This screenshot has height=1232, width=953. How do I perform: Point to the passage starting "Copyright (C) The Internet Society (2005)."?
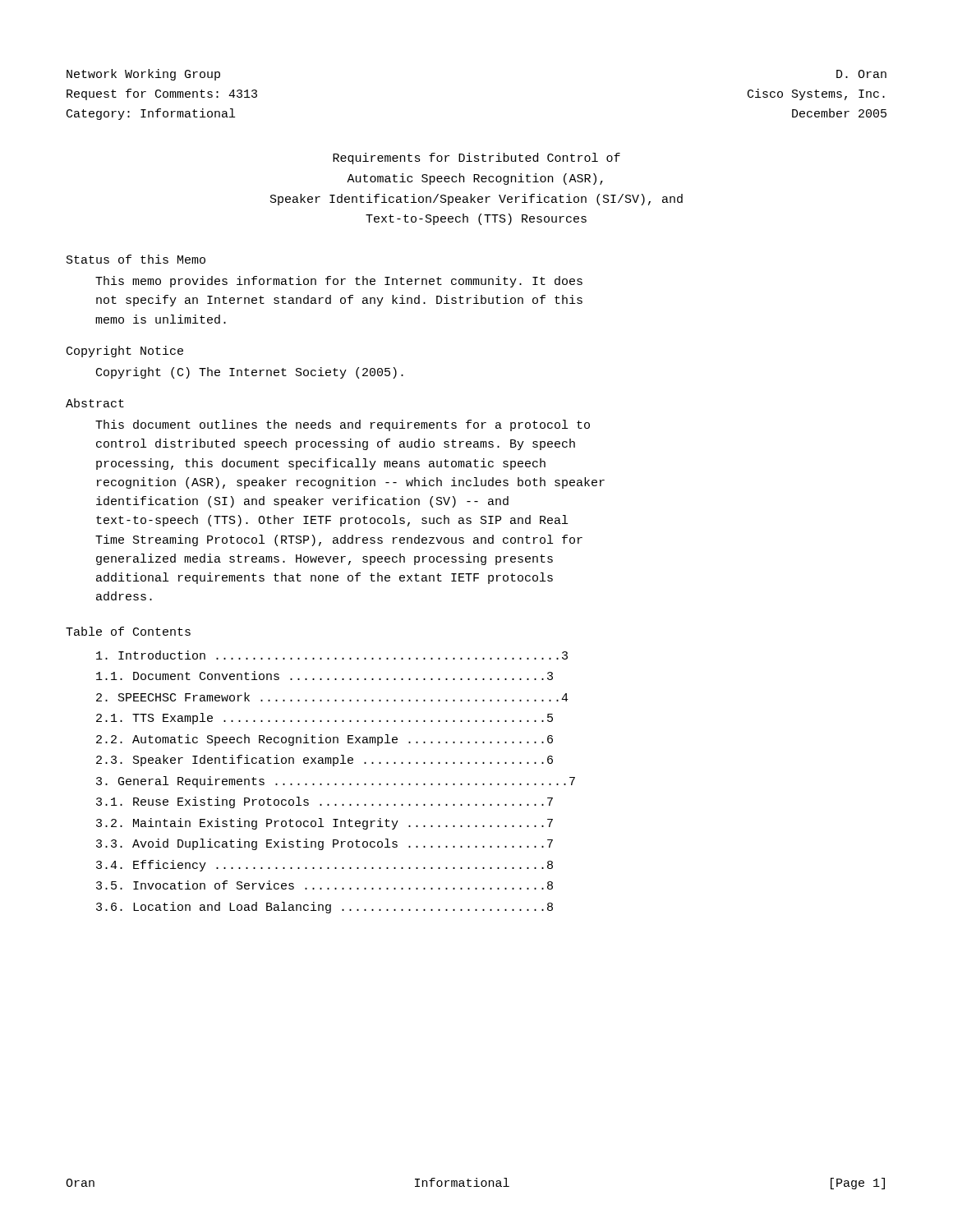click(251, 373)
